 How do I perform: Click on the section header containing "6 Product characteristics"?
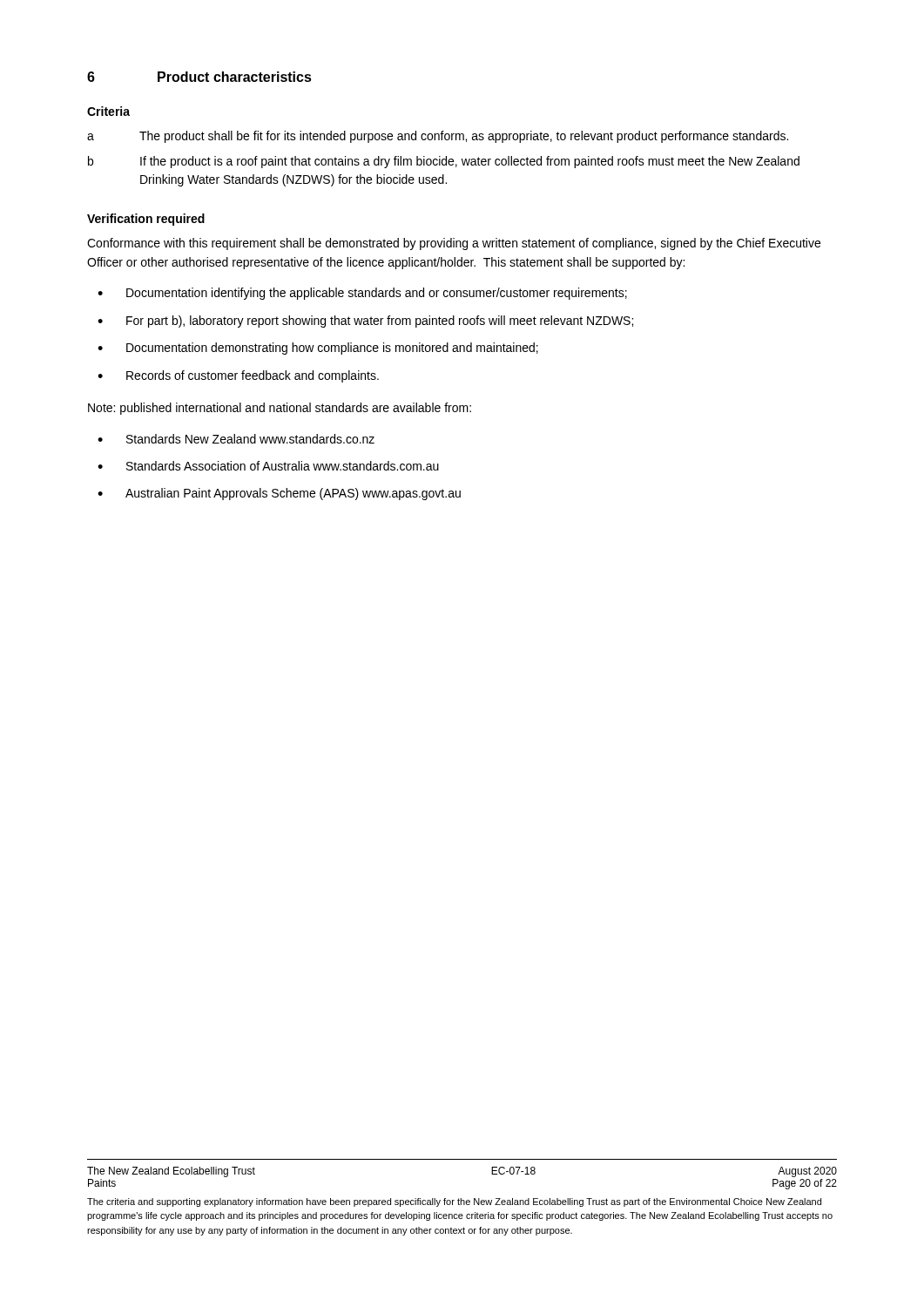pyautogui.click(x=199, y=78)
